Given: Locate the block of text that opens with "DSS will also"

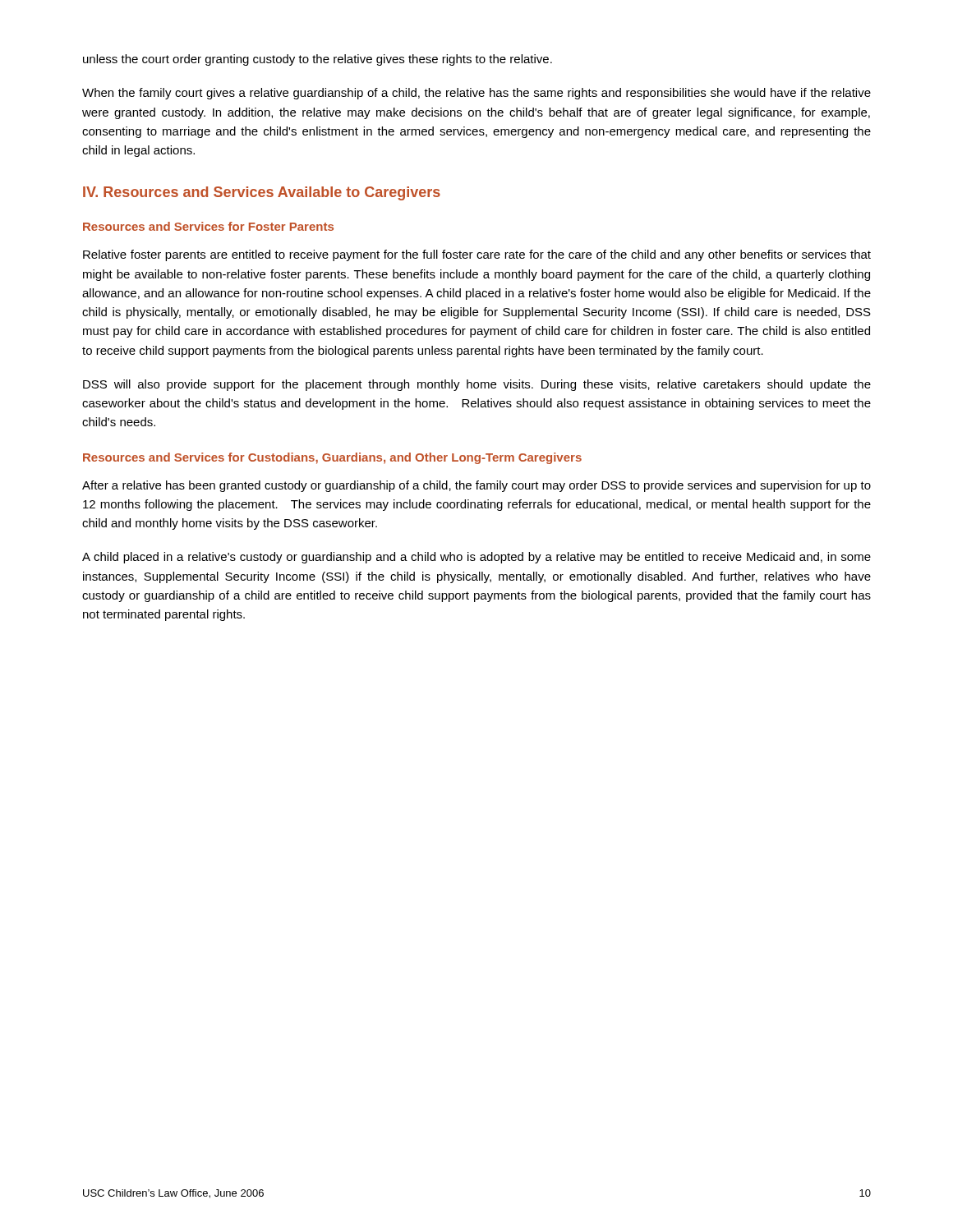Looking at the screenshot, I should 476,403.
